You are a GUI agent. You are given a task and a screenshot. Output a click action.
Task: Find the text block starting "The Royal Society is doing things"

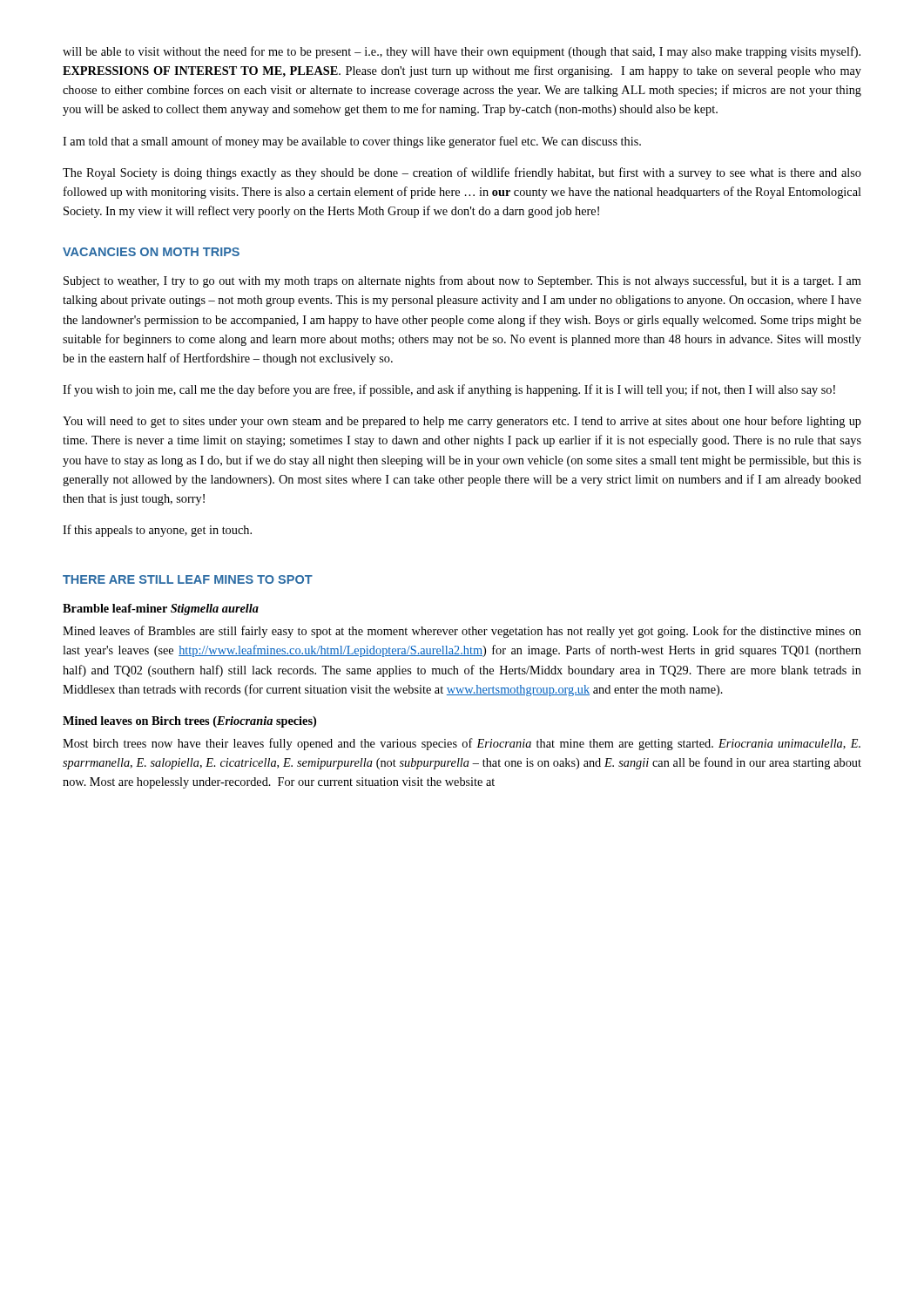tap(462, 192)
